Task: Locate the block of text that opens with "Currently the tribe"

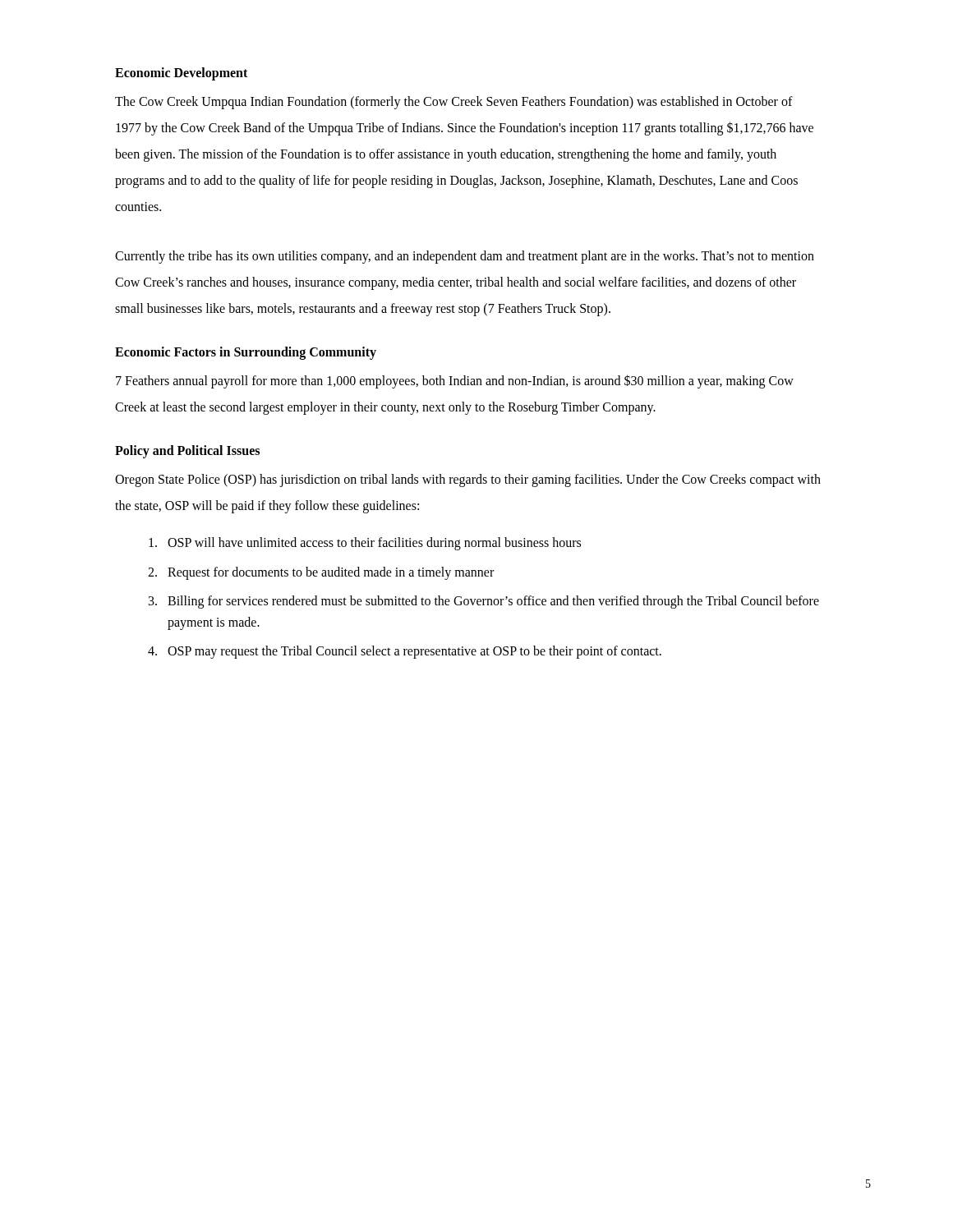Action: point(465,282)
